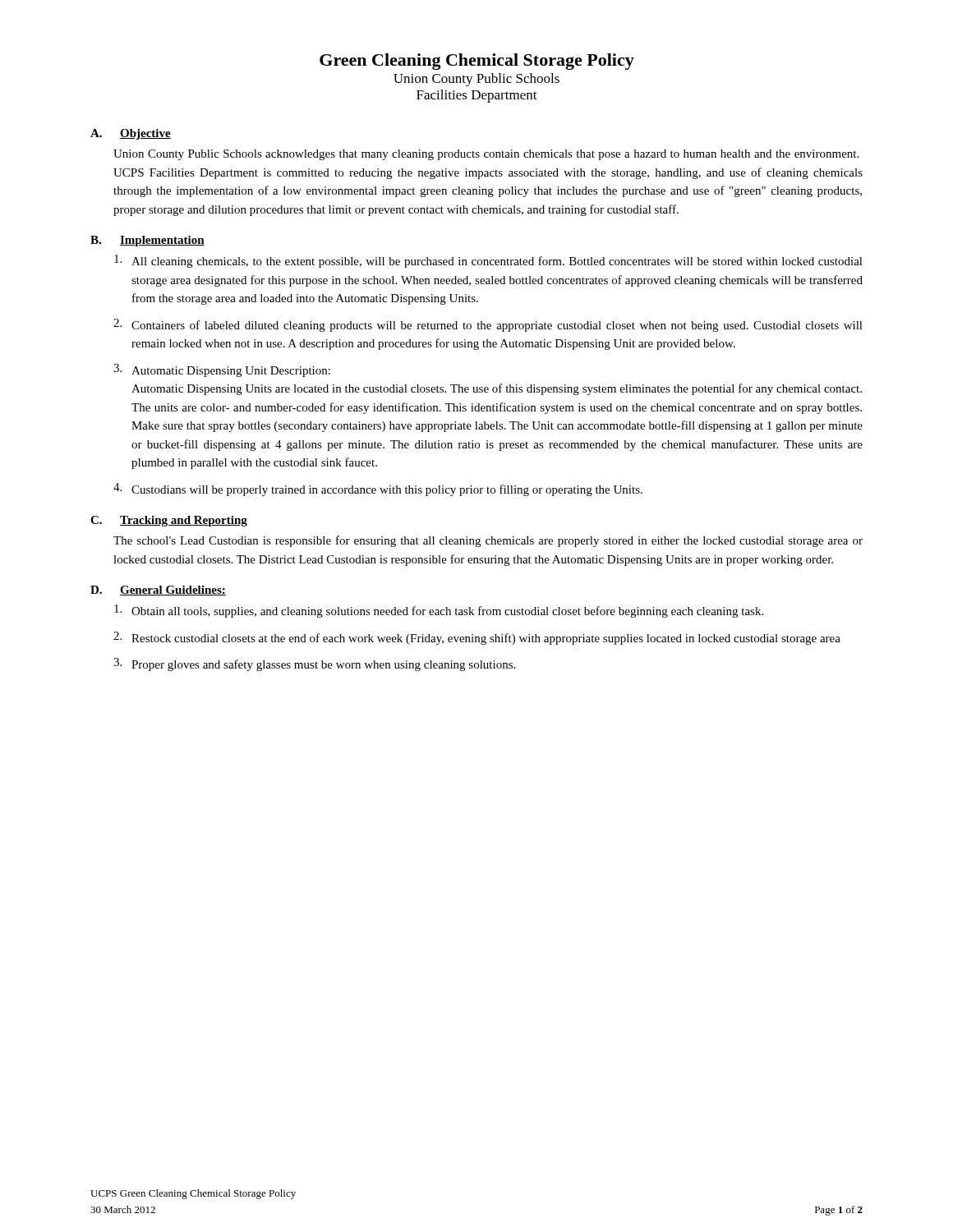Where does it say "C. Tracking and Reporting"?
The image size is (953, 1232).
[x=169, y=520]
